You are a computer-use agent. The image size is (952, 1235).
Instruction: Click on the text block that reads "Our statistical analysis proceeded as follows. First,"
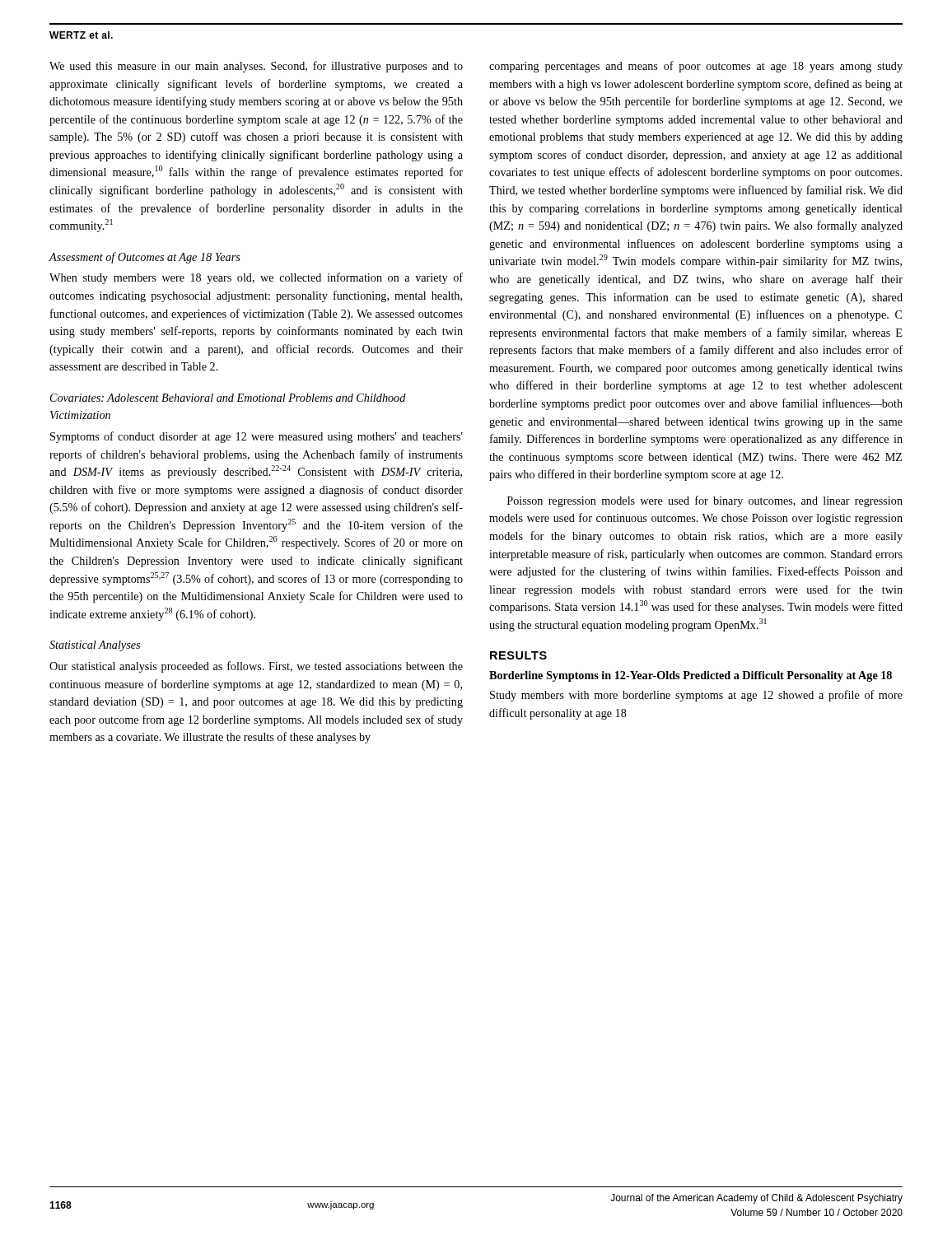click(x=256, y=702)
